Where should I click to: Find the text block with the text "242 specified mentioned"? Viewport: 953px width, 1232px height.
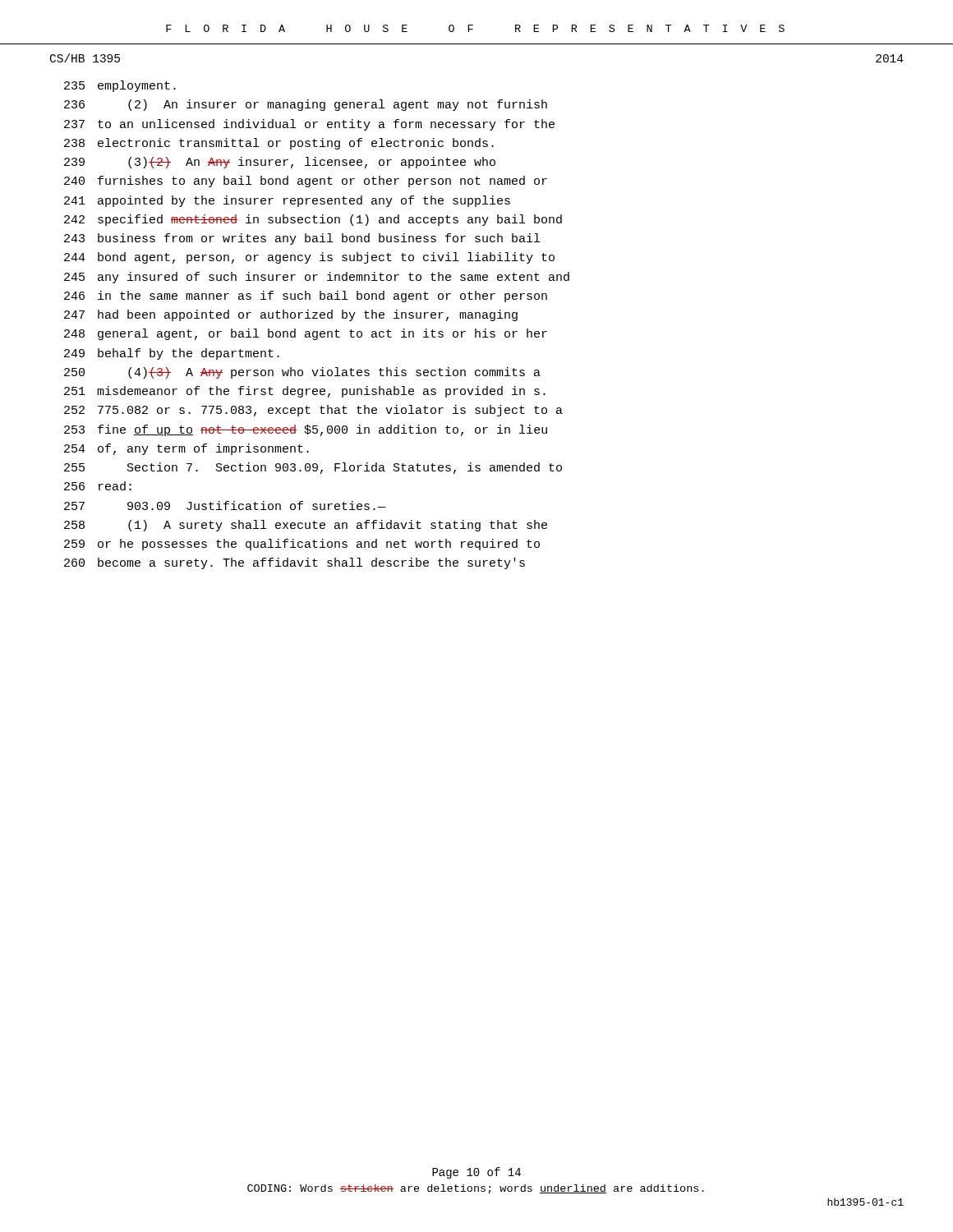tap(476, 220)
